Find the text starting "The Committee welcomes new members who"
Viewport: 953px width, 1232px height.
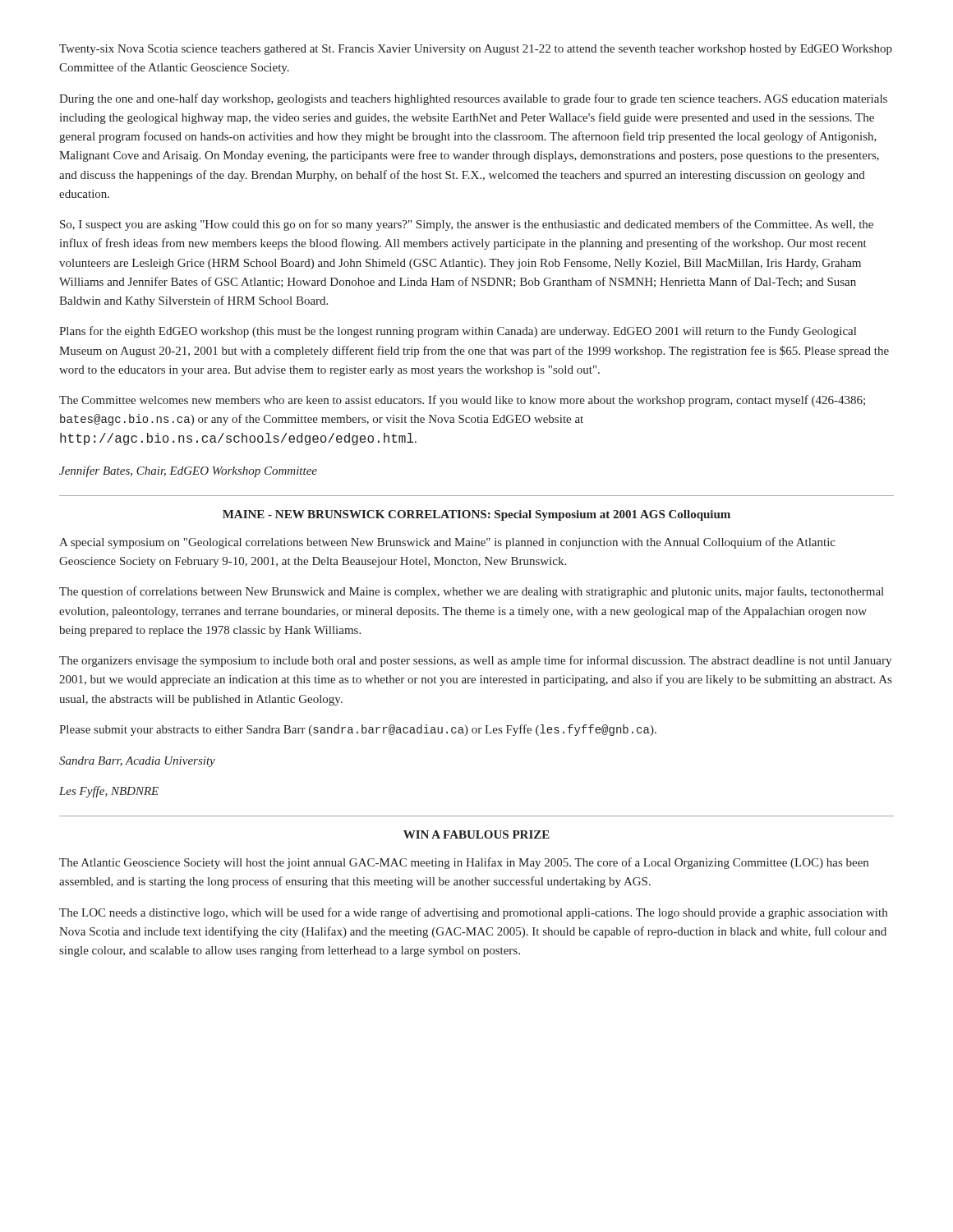(476, 420)
